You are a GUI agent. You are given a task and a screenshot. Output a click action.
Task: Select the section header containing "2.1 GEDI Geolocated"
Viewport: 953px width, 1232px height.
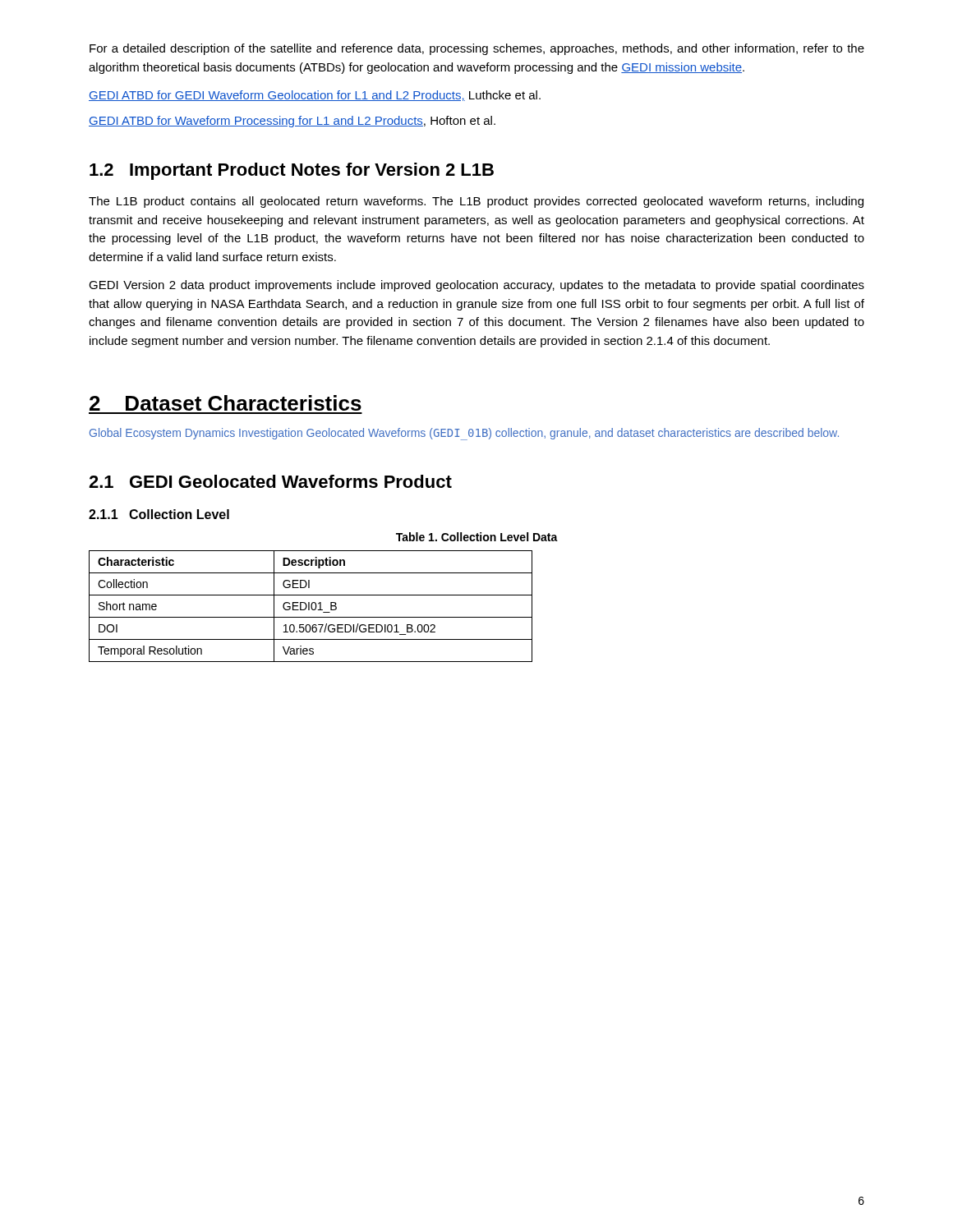pyautogui.click(x=270, y=482)
